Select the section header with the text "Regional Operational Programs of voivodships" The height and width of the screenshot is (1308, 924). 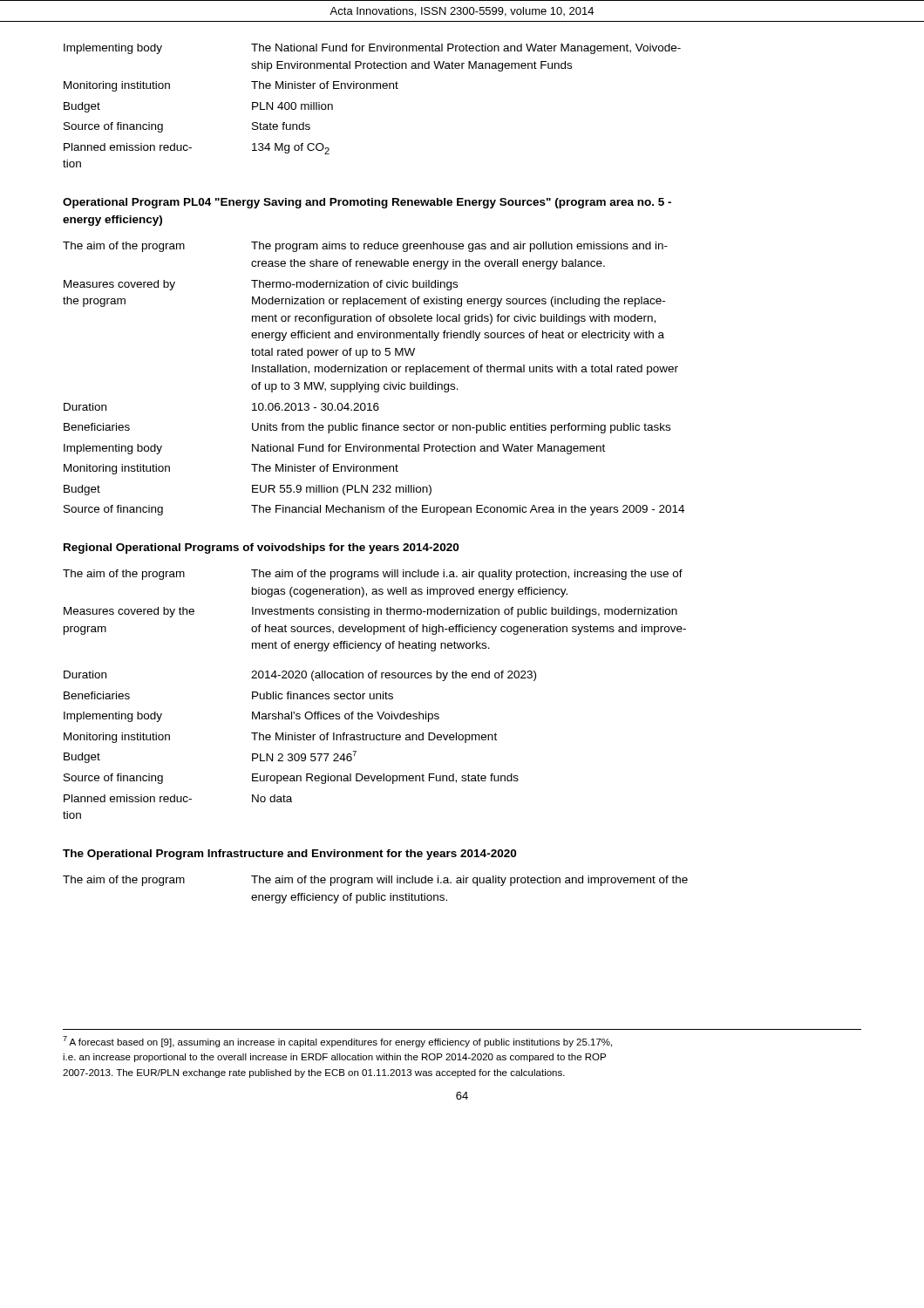point(462,548)
